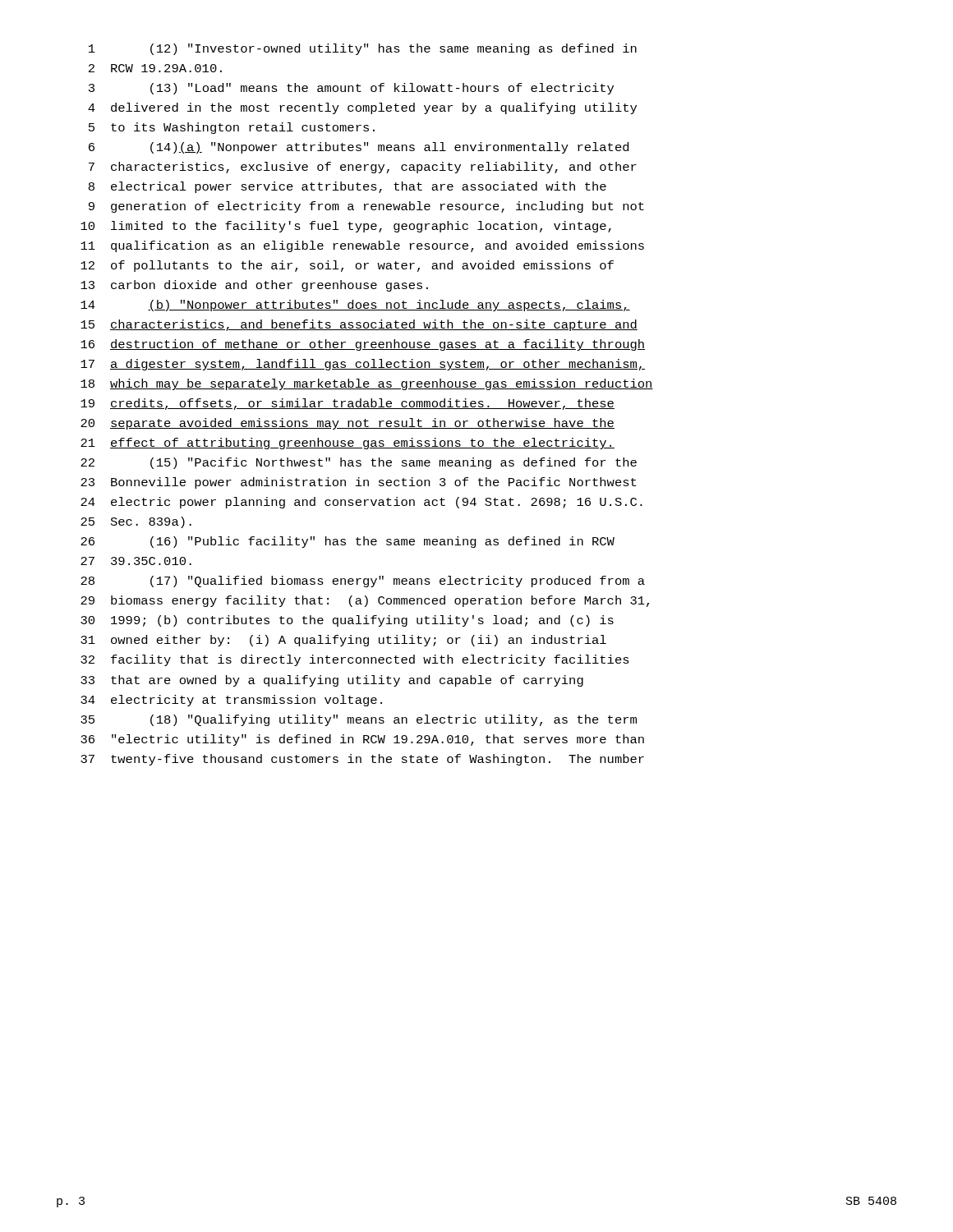
Task: Find the list item that says "37 twenty-five thousand customers in the state"
Action: pyautogui.click(x=476, y=759)
